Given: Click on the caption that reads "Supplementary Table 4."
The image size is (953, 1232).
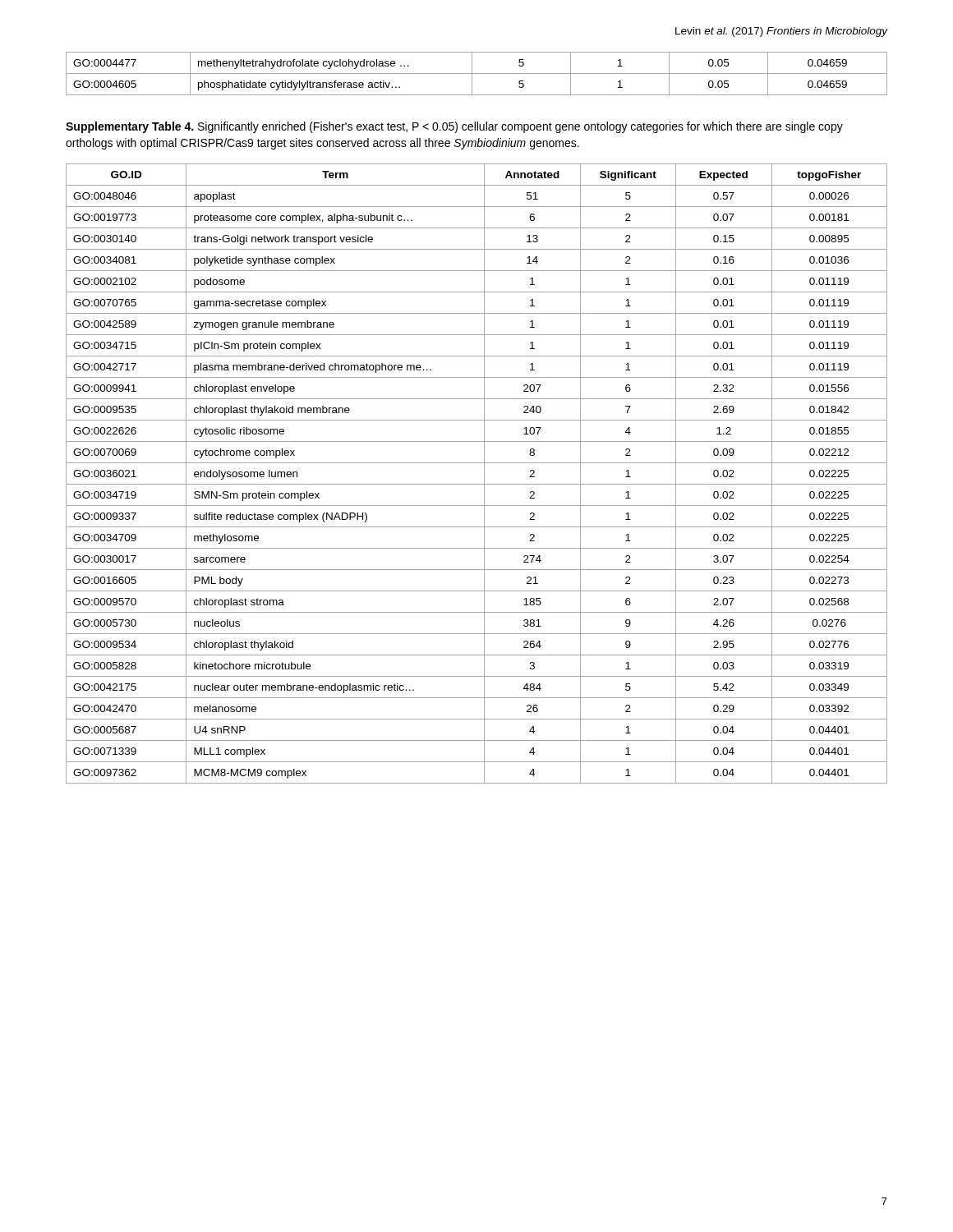Looking at the screenshot, I should click(x=454, y=135).
